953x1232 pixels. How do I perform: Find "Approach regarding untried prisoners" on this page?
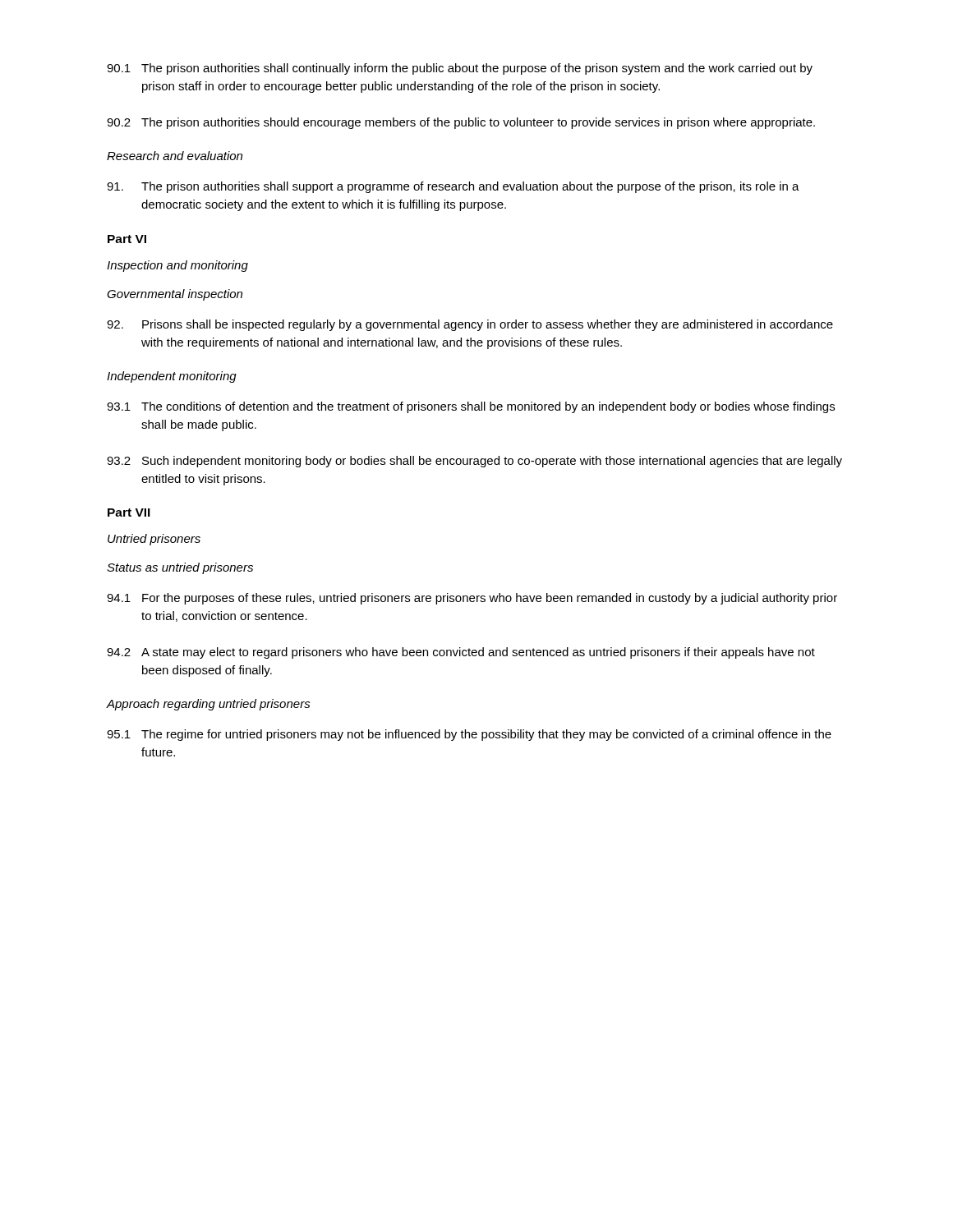click(x=209, y=704)
